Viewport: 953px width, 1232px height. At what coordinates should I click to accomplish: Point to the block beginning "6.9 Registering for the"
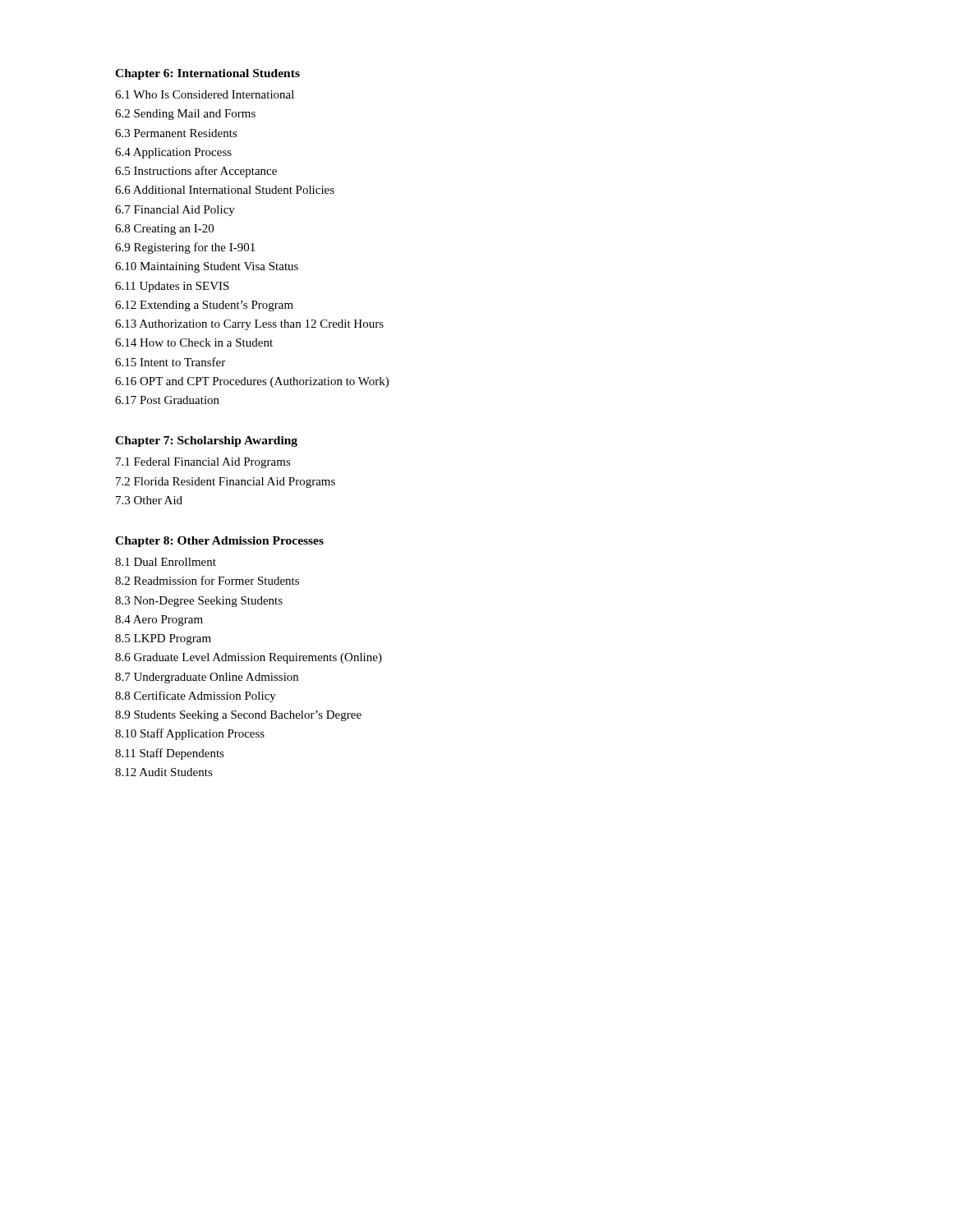point(185,247)
